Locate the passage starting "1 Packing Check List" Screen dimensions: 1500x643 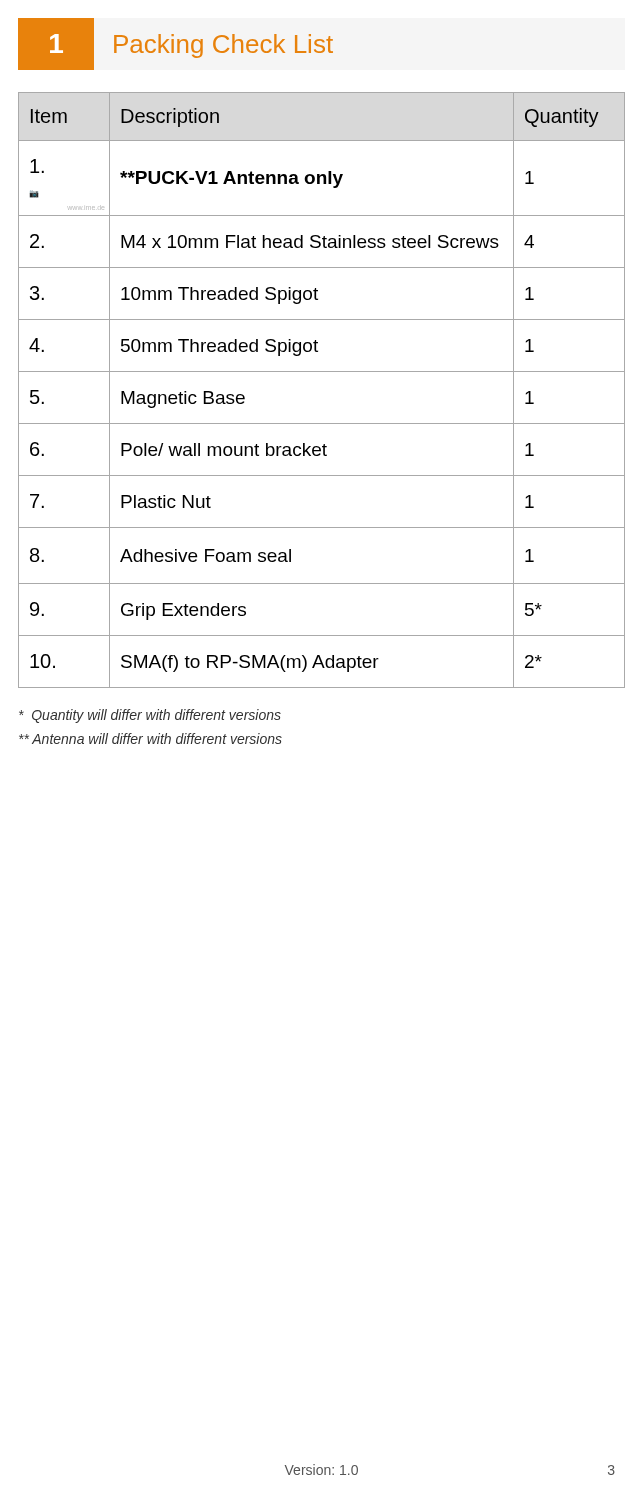click(322, 44)
